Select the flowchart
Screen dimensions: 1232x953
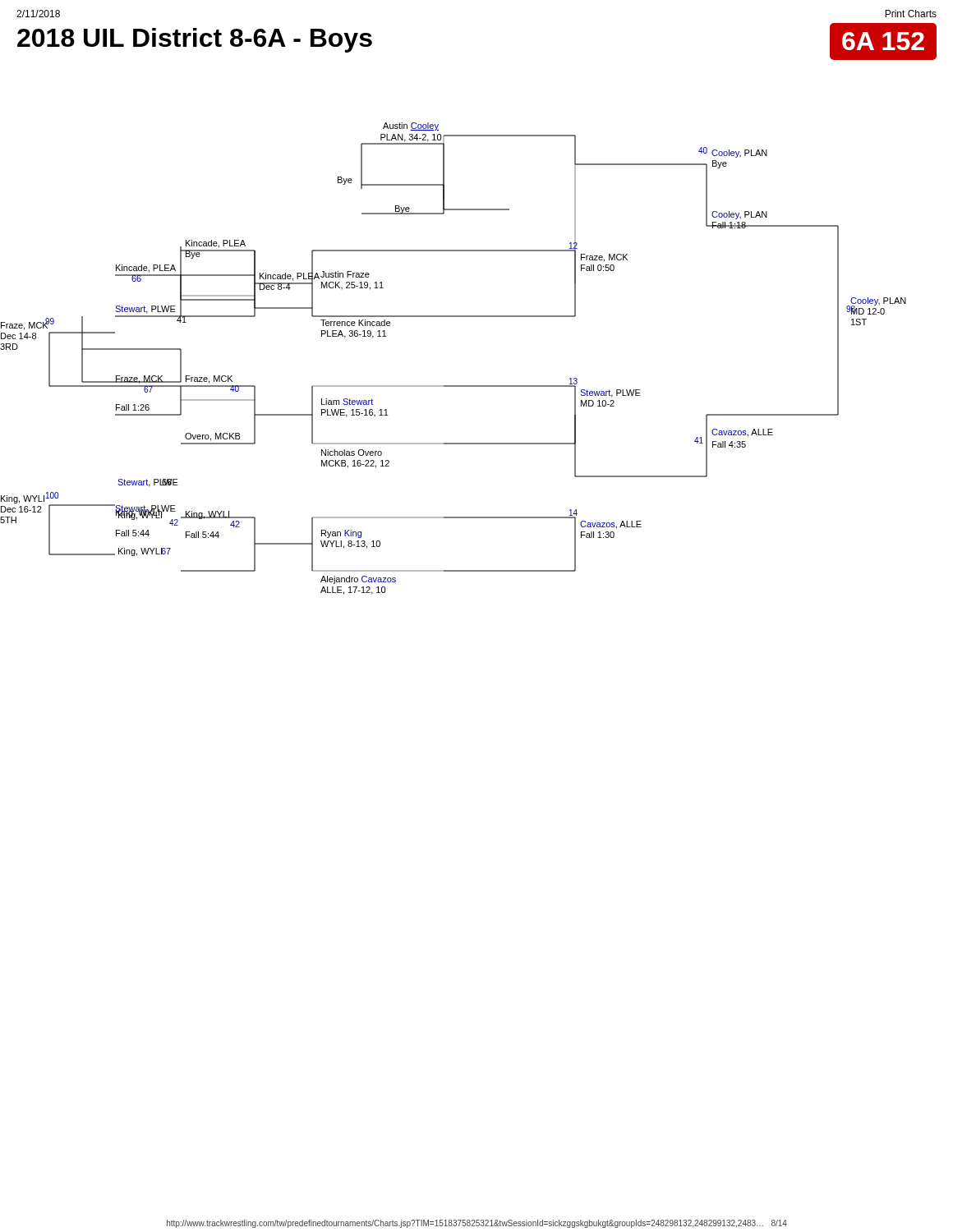coord(476,620)
